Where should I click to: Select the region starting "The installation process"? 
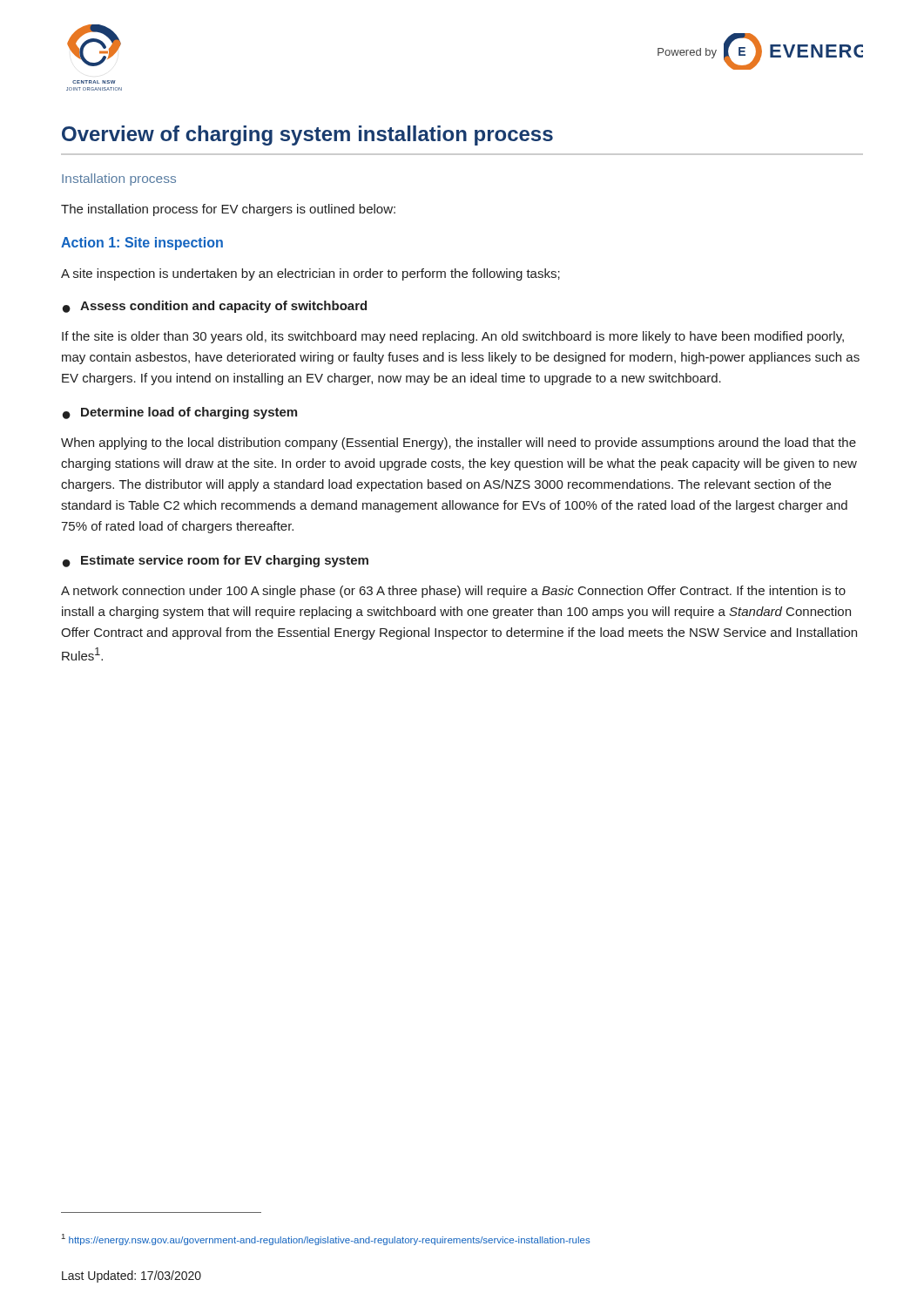(229, 209)
